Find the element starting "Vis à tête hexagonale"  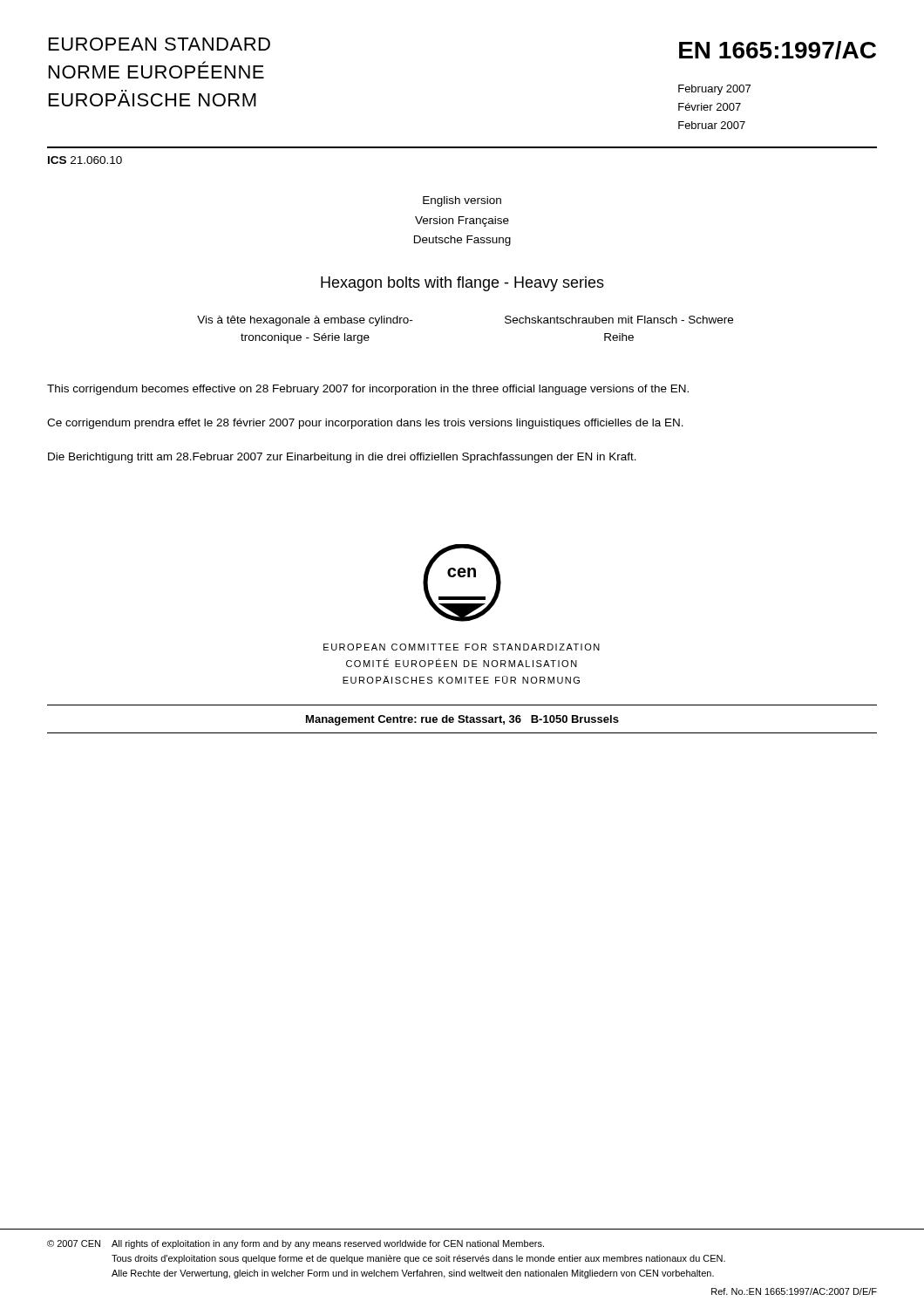tap(305, 329)
